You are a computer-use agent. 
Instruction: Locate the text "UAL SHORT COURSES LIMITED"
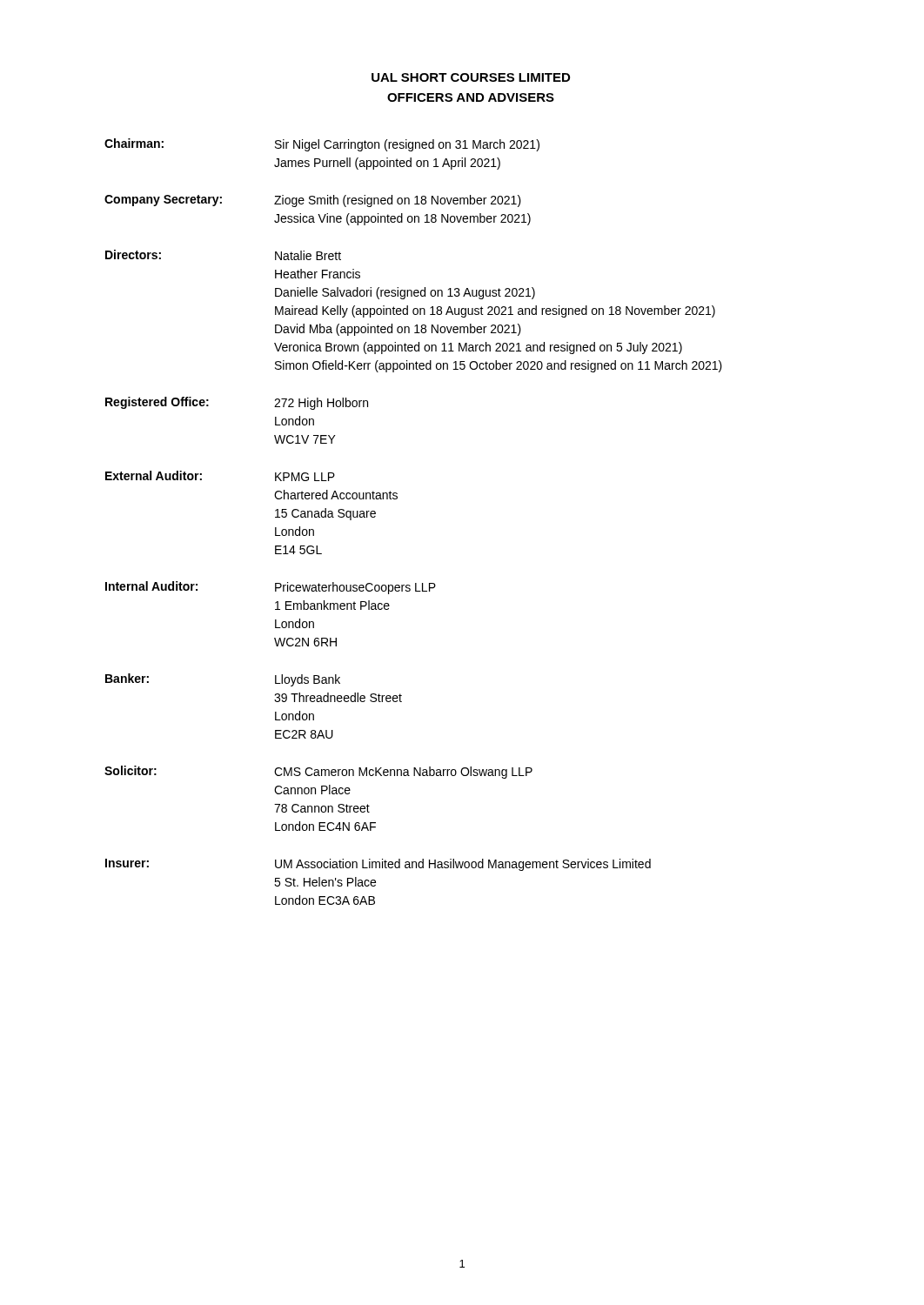pyautogui.click(x=471, y=77)
